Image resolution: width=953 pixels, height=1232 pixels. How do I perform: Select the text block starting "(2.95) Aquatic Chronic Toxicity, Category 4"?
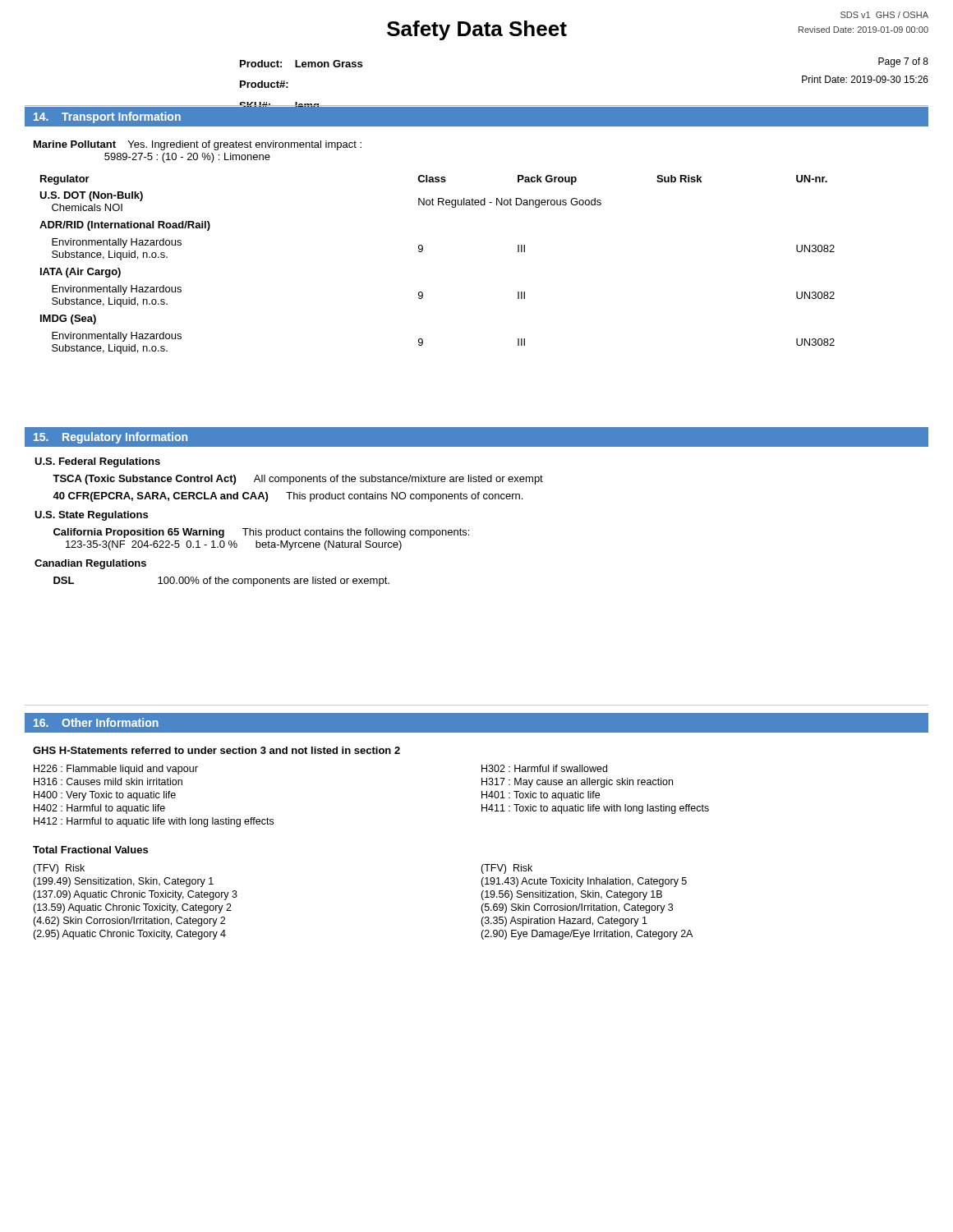[x=129, y=934]
